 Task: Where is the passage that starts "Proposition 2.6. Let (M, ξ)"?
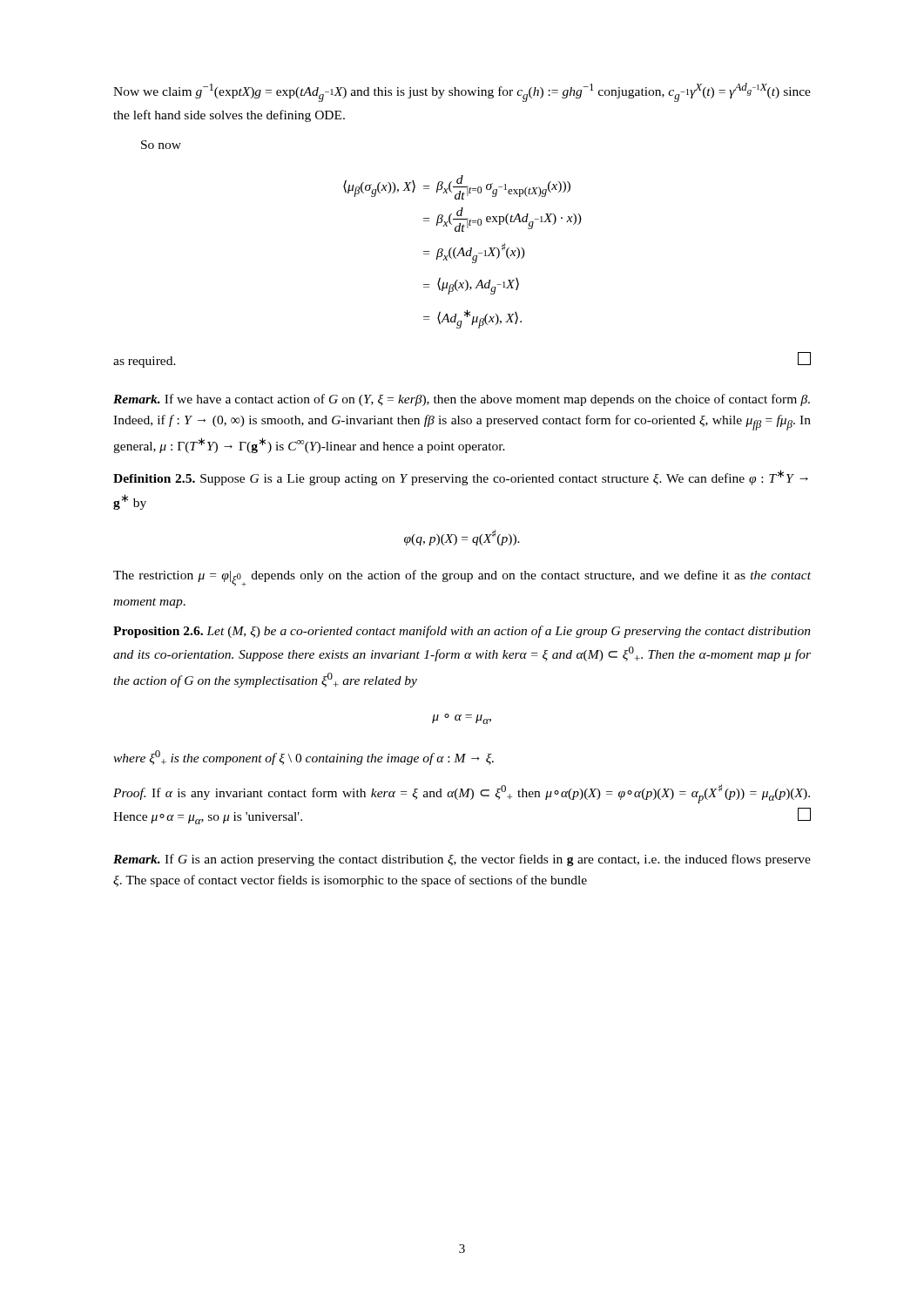point(462,657)
